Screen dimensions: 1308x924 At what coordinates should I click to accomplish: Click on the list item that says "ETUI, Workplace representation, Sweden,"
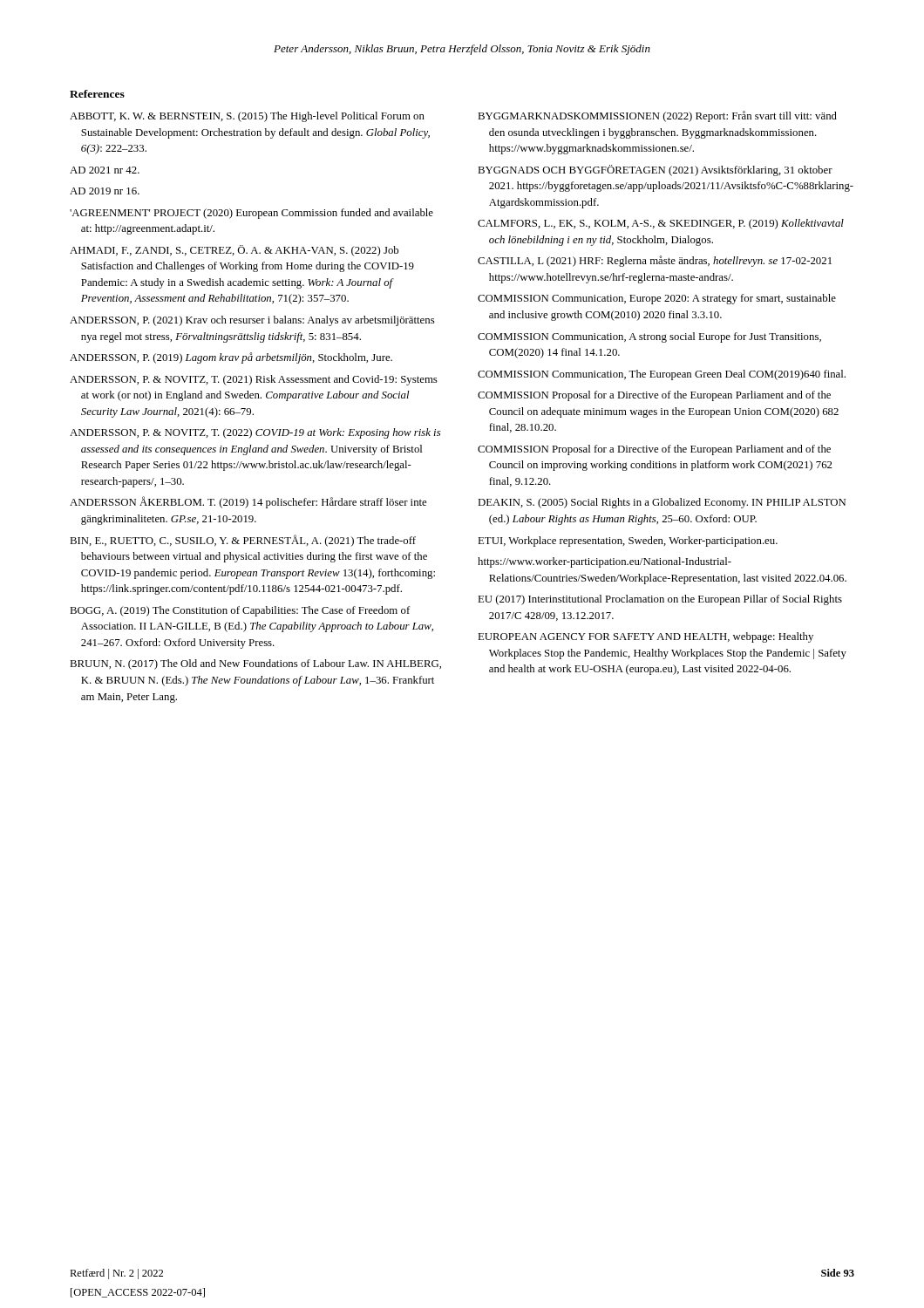pyautogui.click(x=628, y=540)
